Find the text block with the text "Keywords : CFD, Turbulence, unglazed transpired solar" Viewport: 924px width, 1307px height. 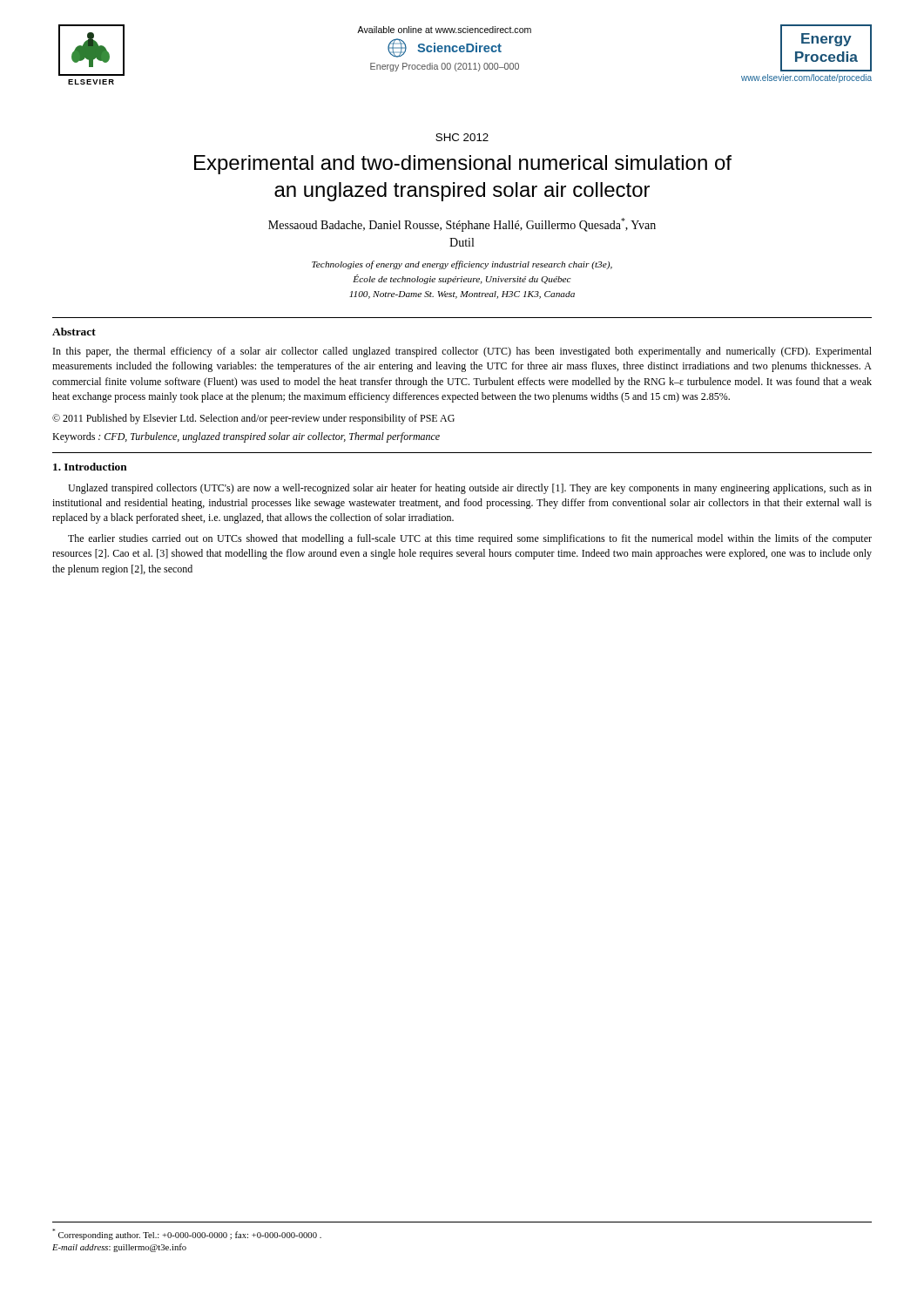[246, 436]
